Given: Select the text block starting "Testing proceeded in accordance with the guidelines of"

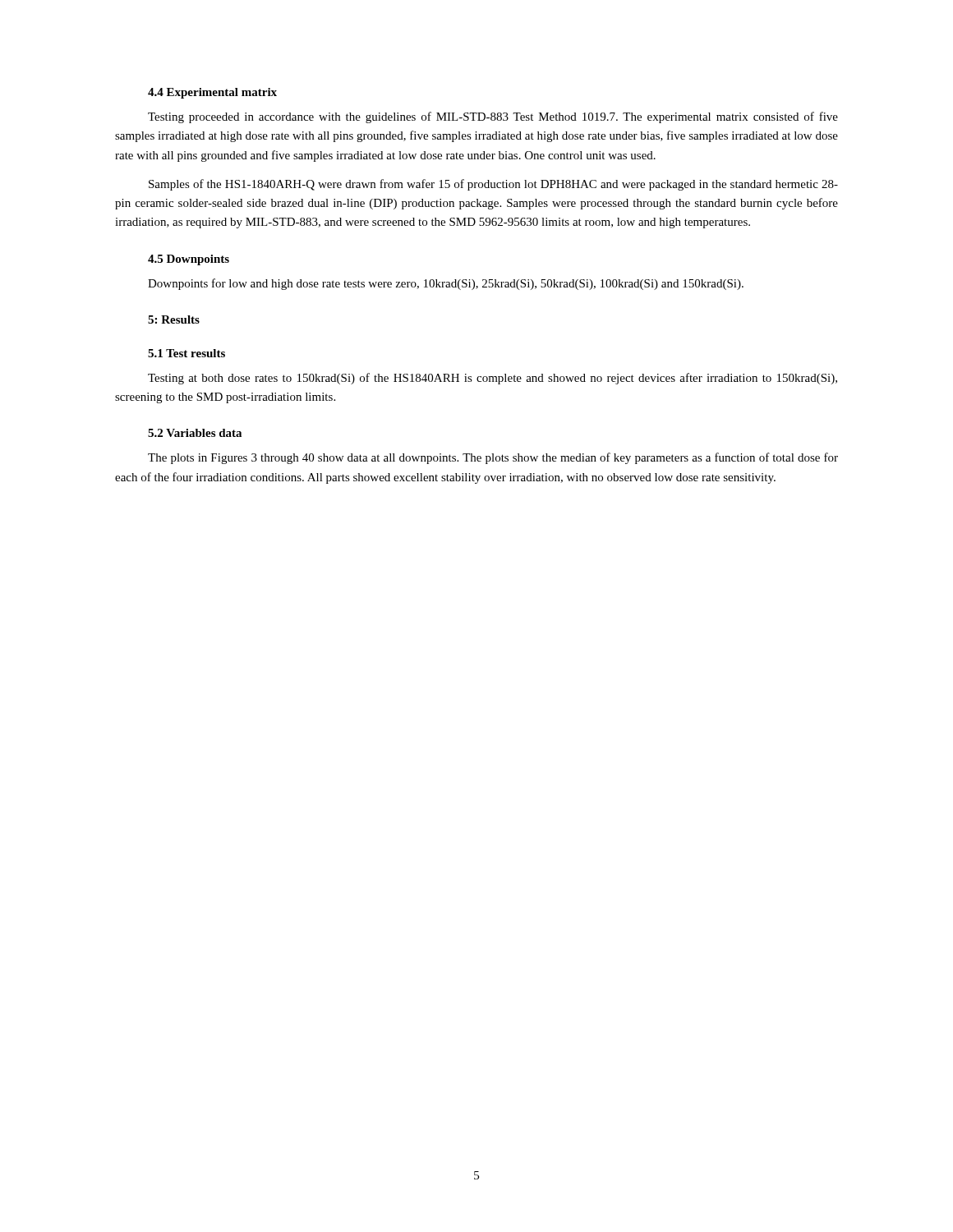Looking at the screenshot, I should [476, 136].
